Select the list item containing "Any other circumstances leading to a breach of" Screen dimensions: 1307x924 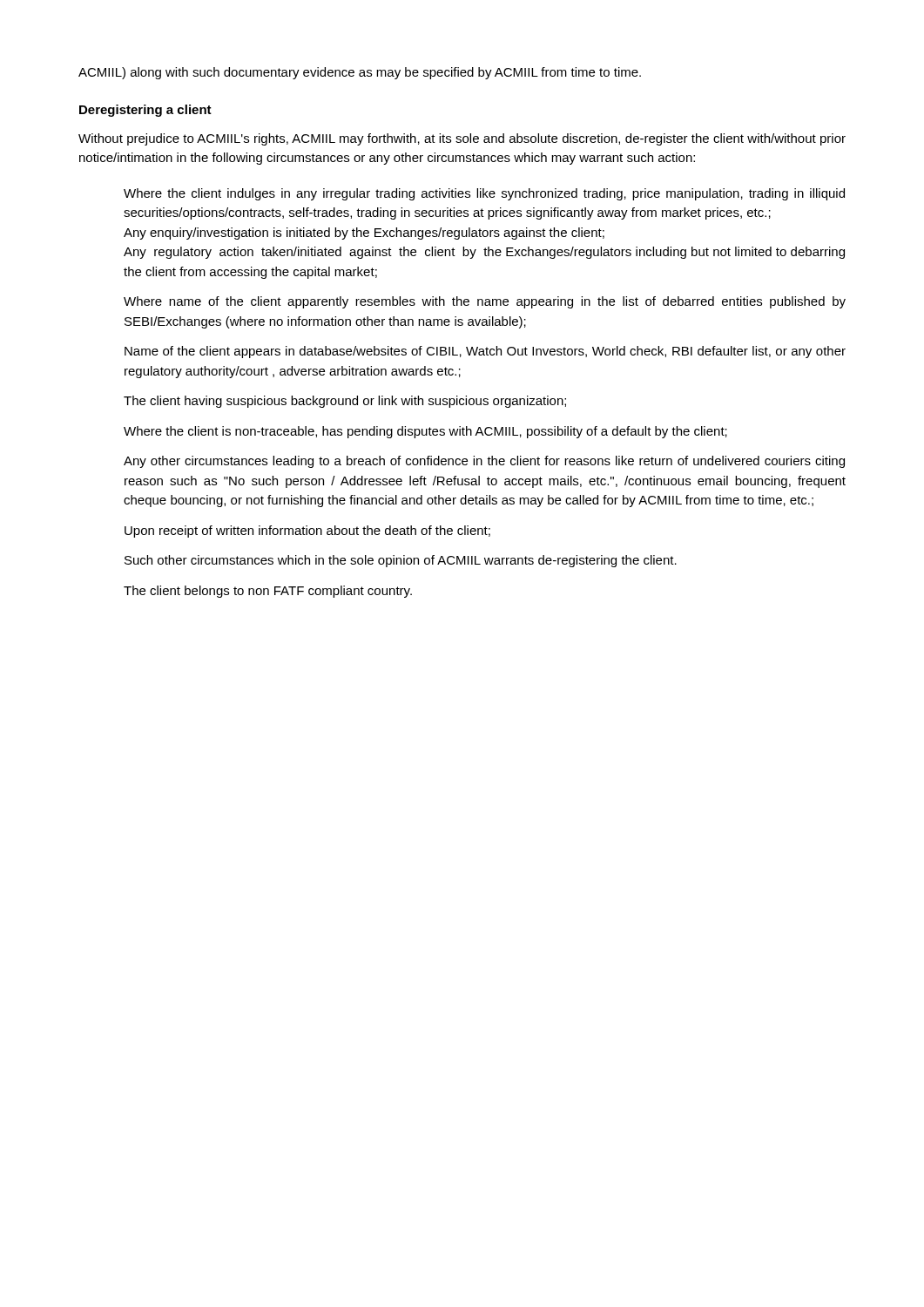tap(485, 480)
